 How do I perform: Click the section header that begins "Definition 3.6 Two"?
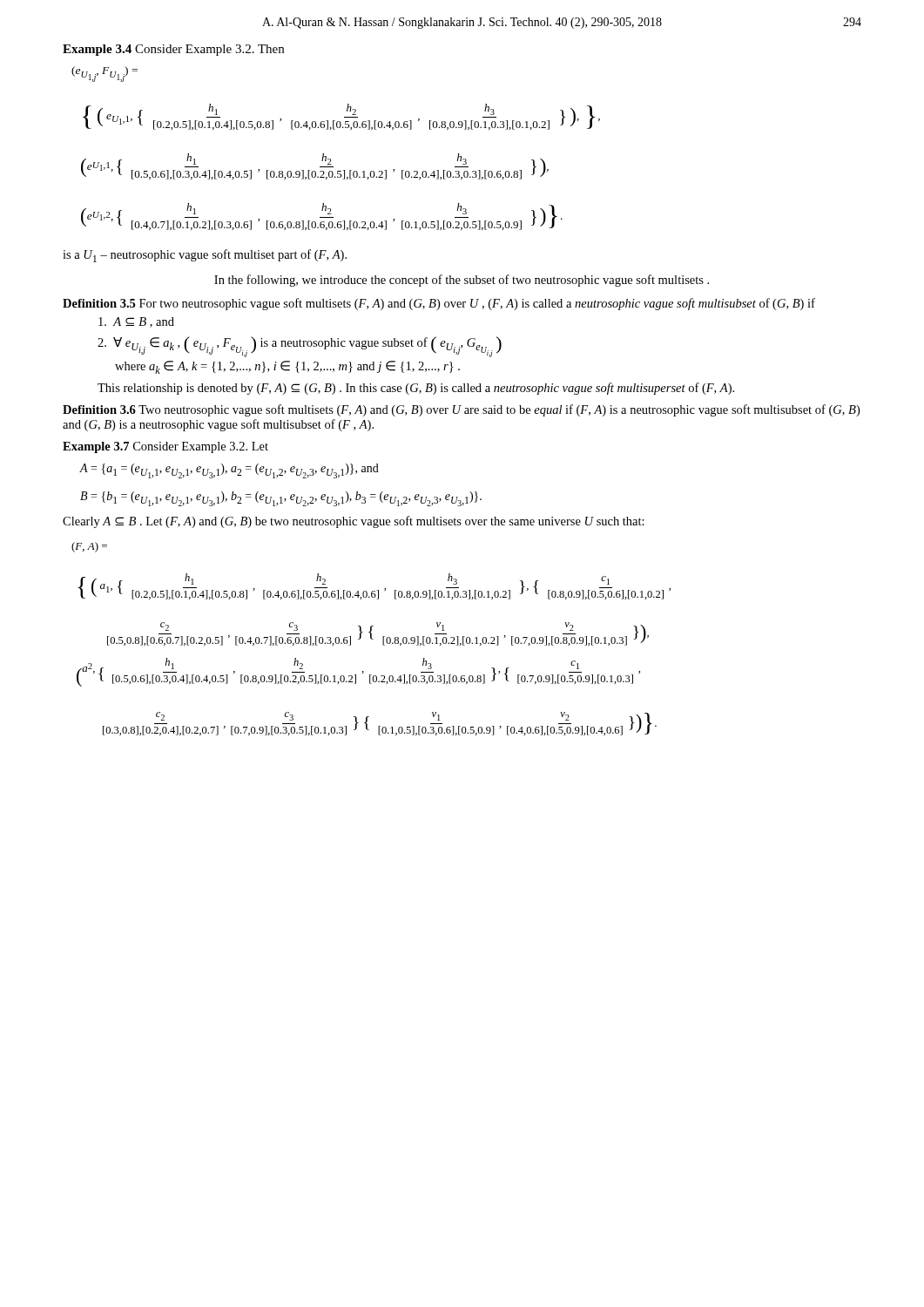pyautogui.click(x=461, y=417)
